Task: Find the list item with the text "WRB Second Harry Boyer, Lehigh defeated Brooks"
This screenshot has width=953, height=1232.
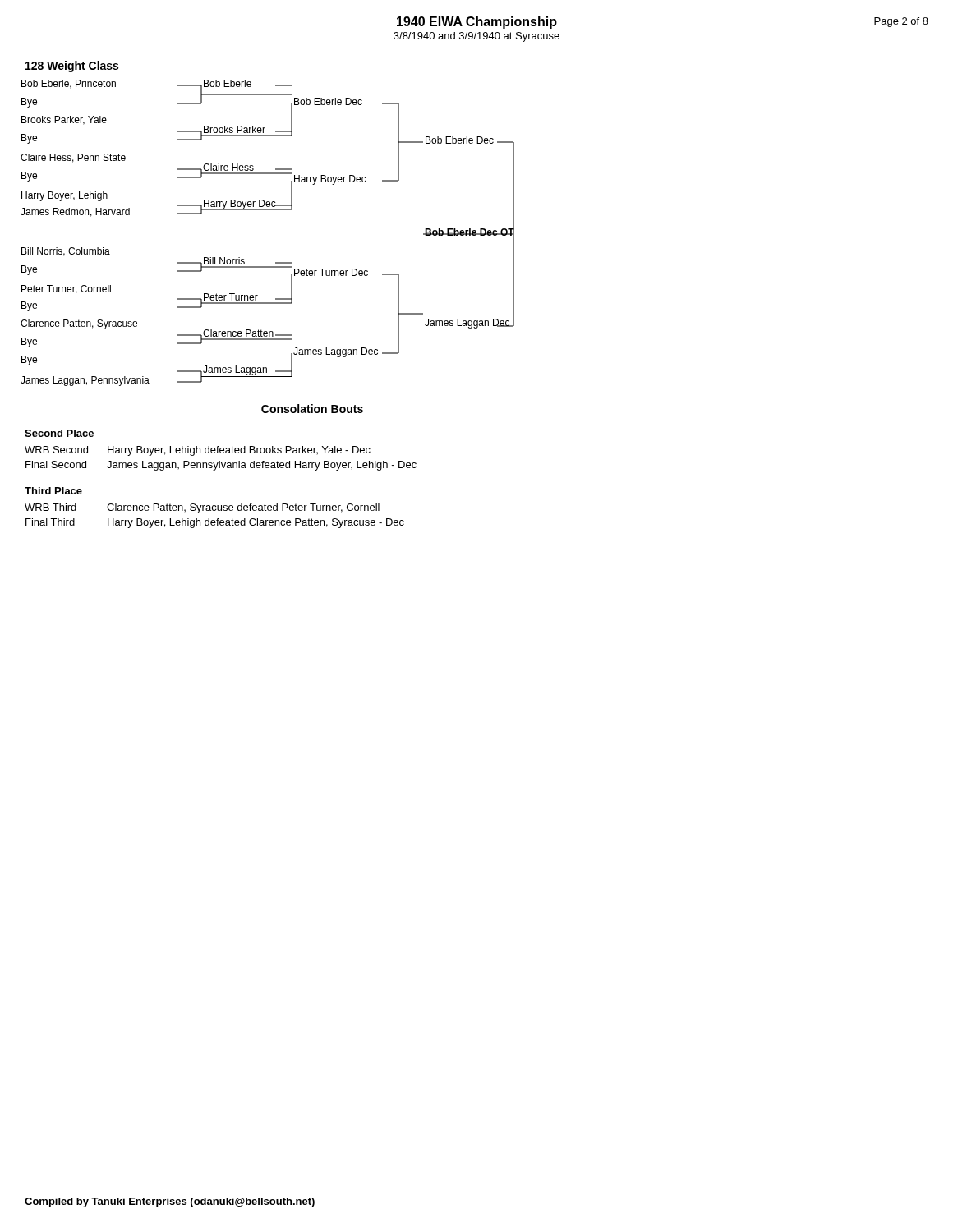Action: pyautogui.click(x=198, y=450)
